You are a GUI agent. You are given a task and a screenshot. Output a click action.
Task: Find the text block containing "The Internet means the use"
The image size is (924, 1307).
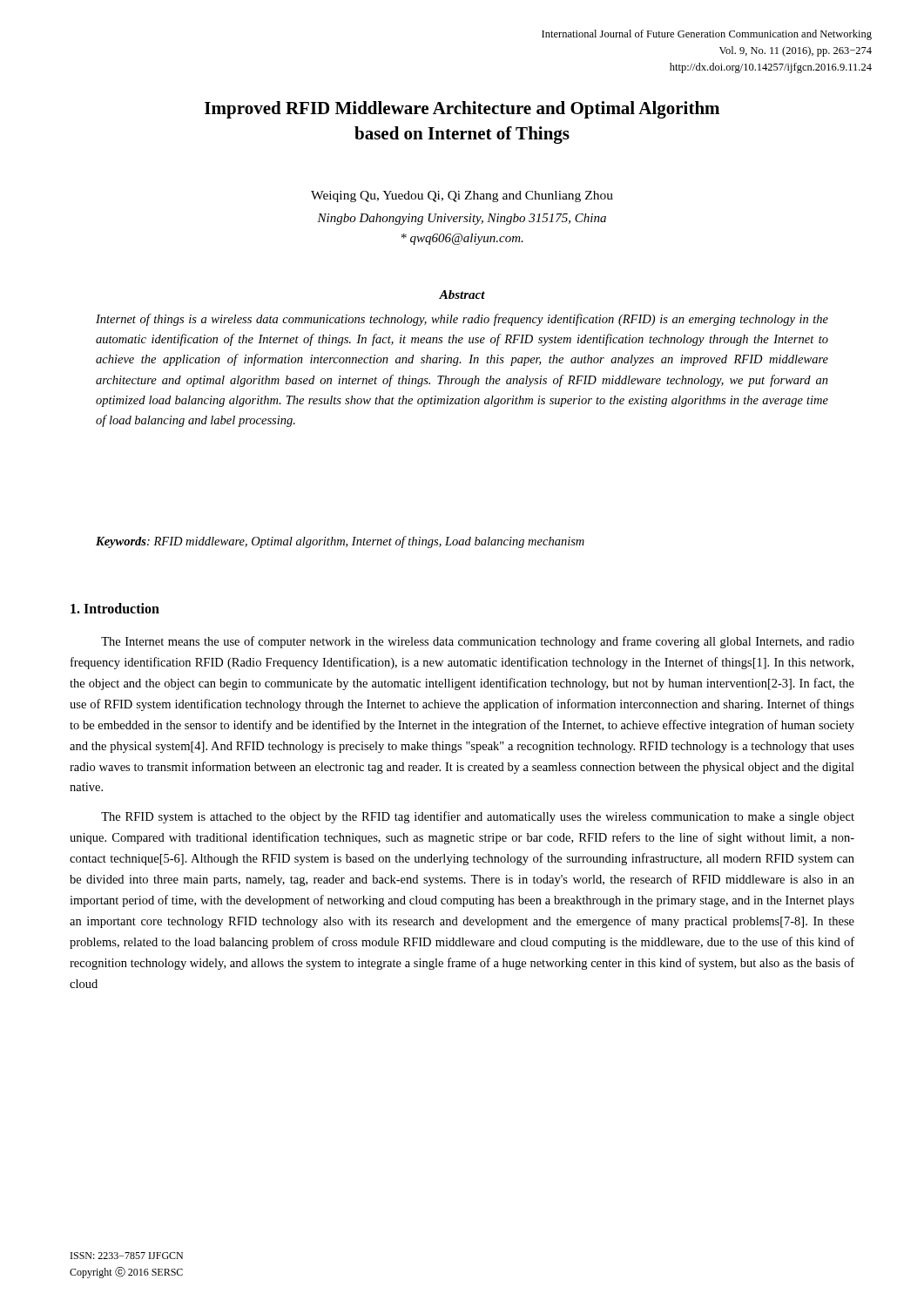tap(462, 813)
